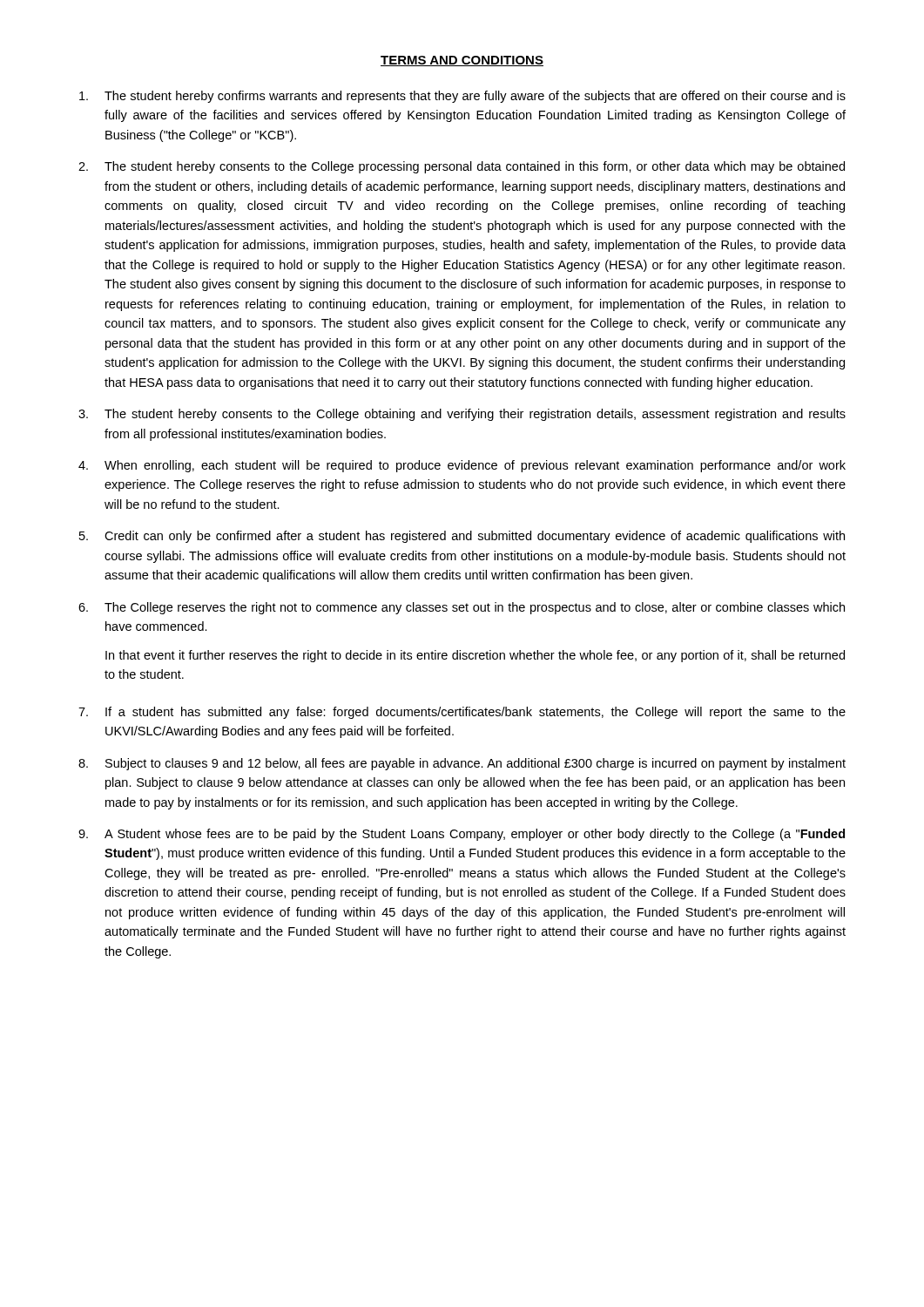Screen dimensions: 1307x924
Task: Select the title that reads "TERMS AND CONDITIONS"
Action: pyautogui.click(x=462, y=60)
